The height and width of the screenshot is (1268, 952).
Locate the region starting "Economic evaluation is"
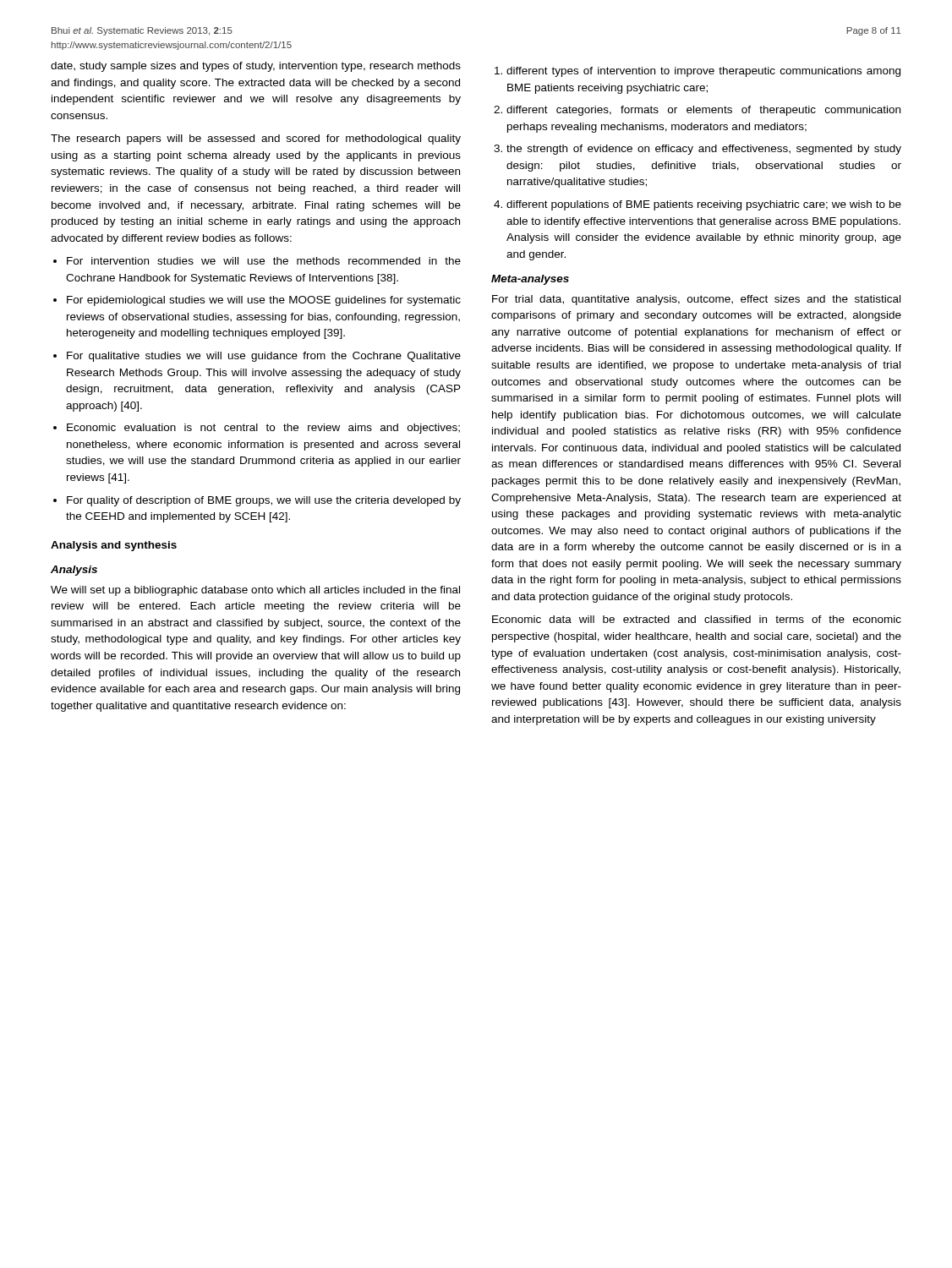click(x=263, y=452)
